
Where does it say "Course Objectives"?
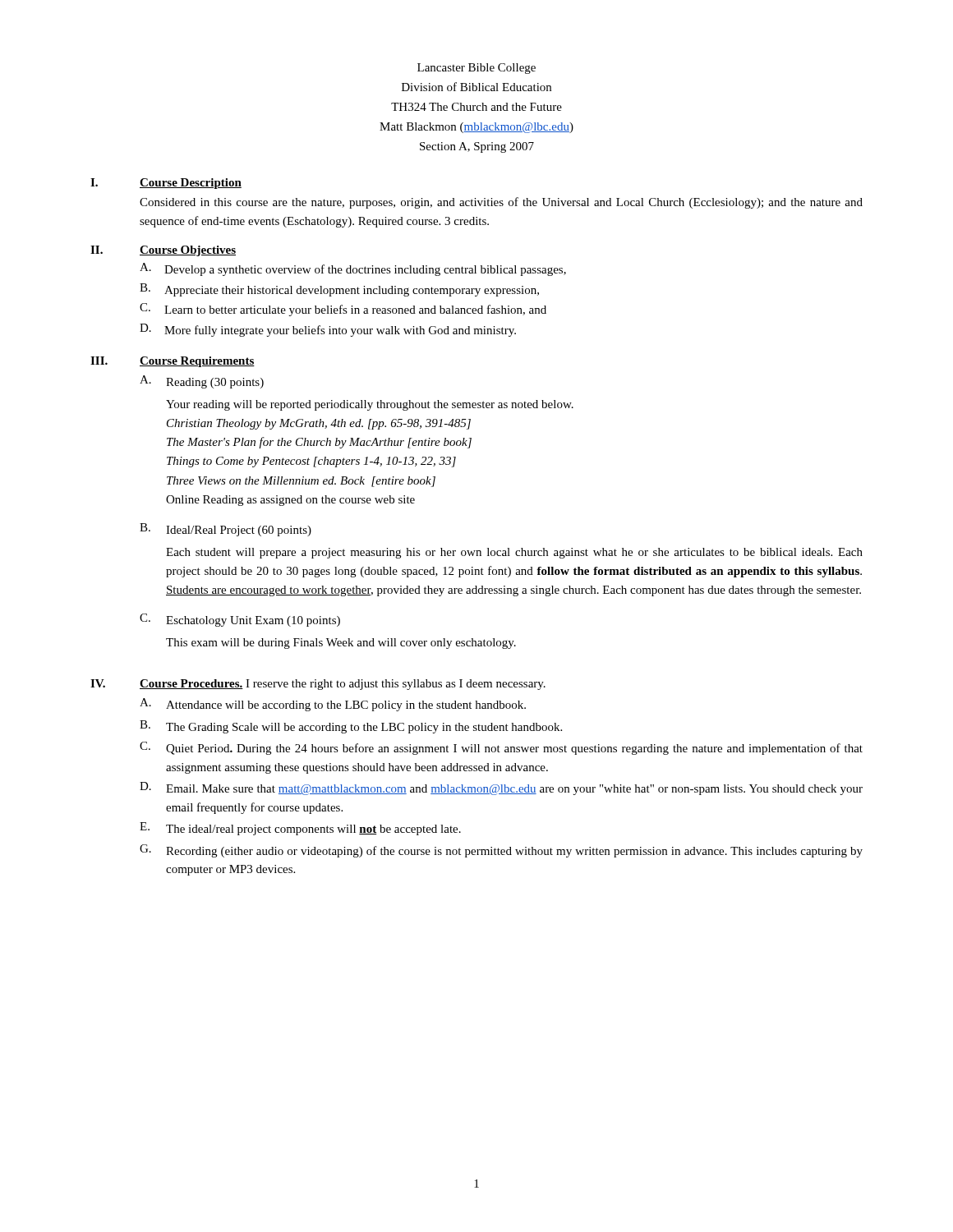pos(188,250)
